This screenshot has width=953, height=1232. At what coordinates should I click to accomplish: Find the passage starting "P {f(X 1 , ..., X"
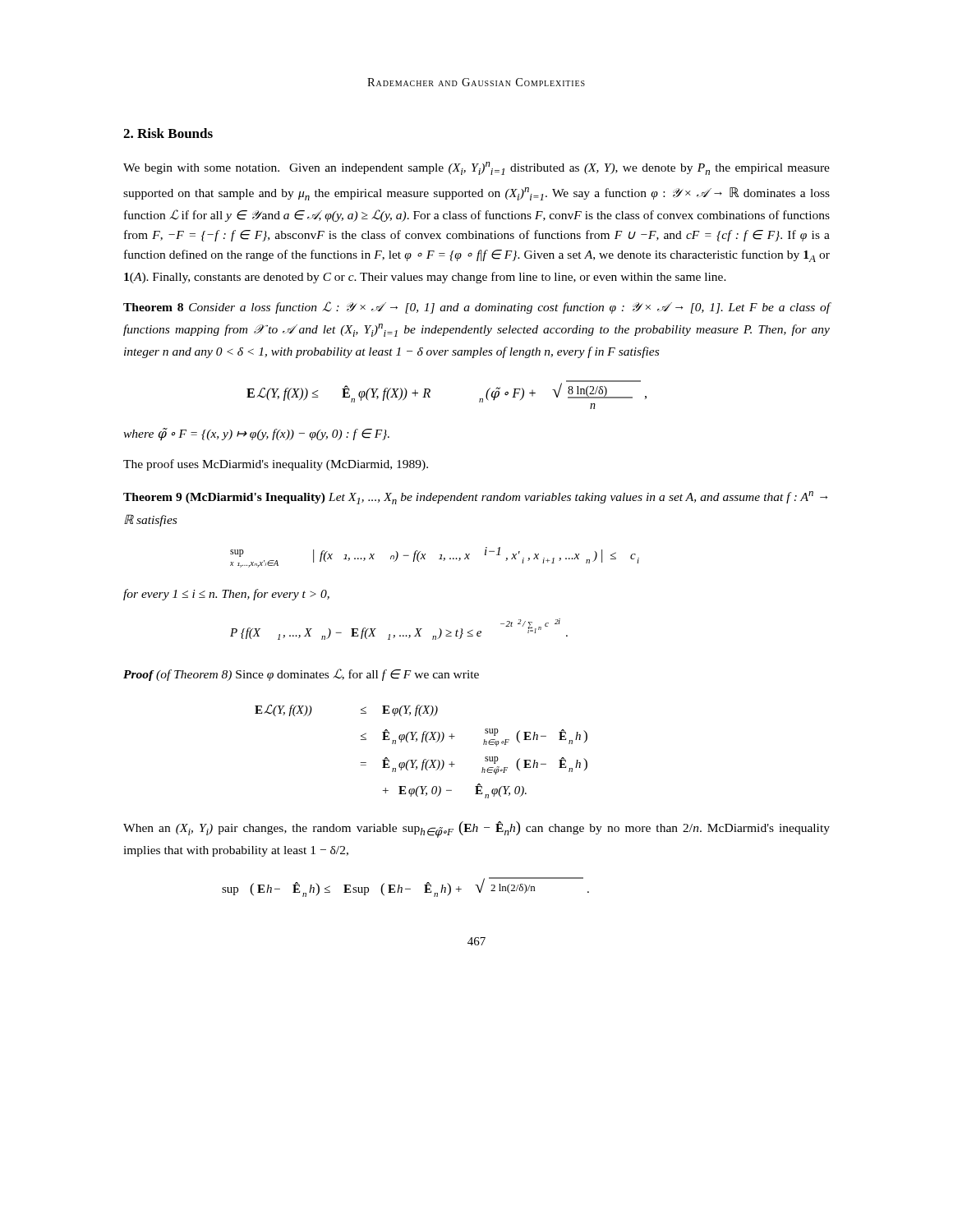[x=476, y=634]
